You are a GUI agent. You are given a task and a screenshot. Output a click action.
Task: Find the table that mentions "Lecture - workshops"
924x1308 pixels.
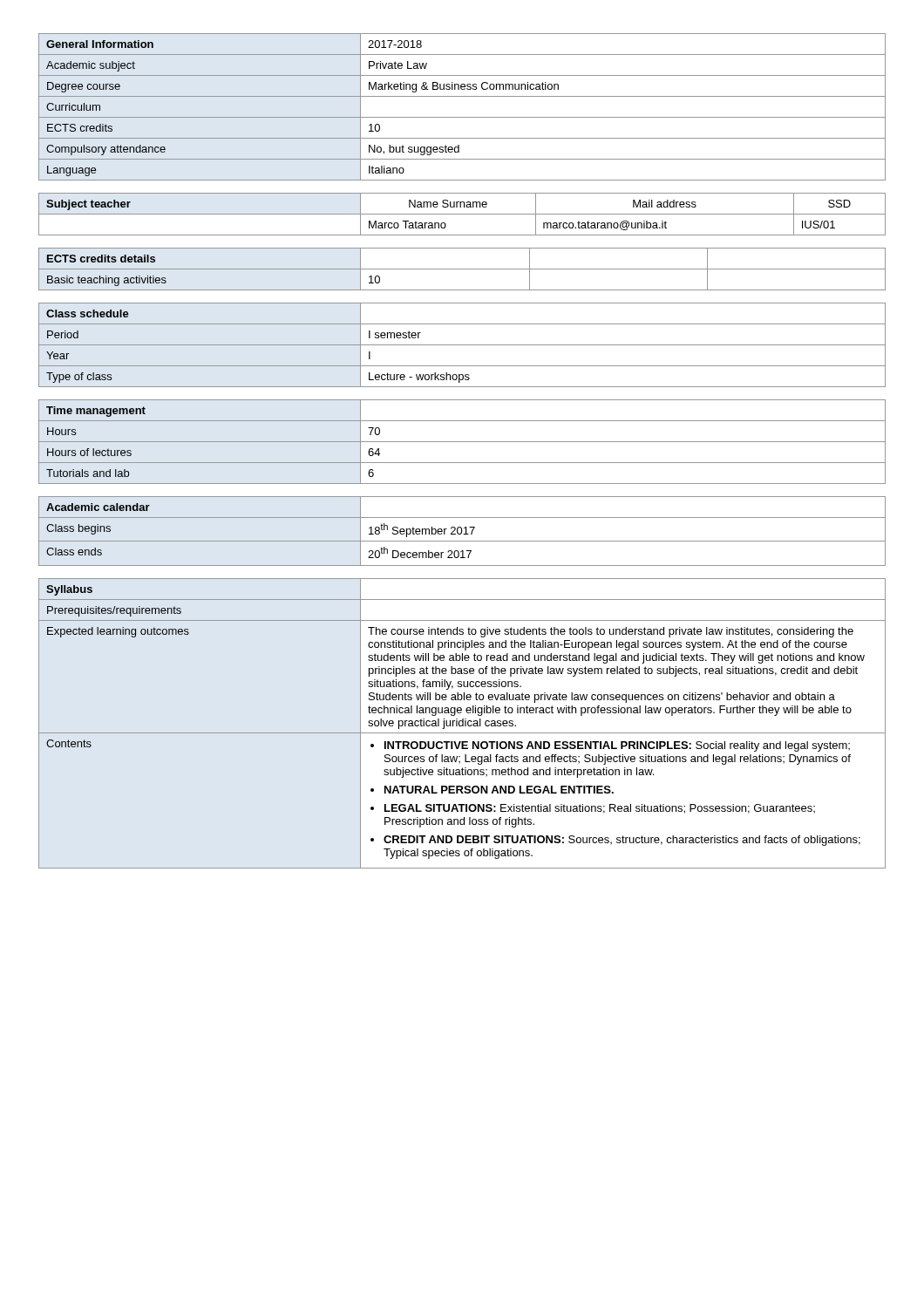[x=462, y=345]
